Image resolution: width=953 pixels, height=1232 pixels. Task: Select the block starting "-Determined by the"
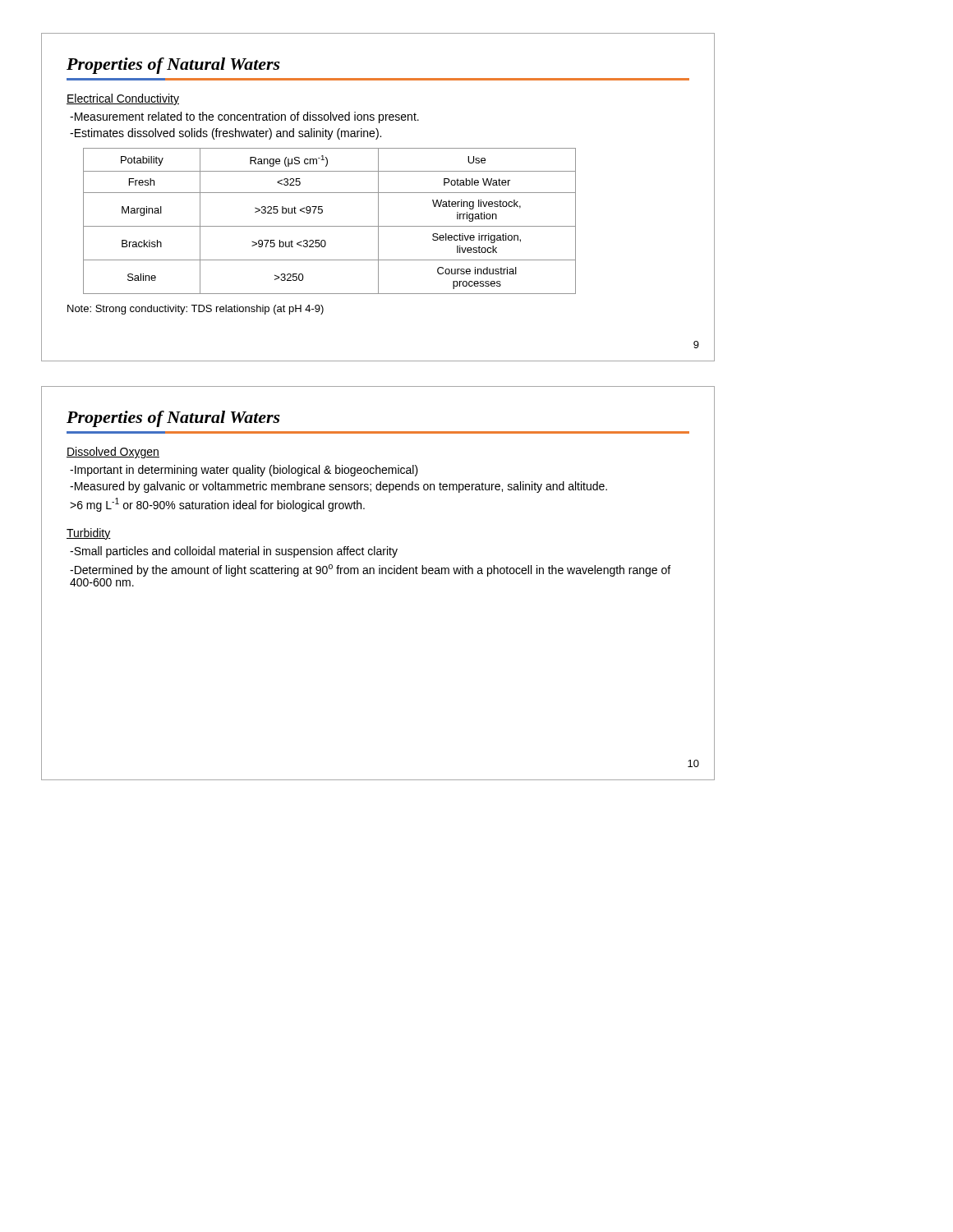coord(380,575)
